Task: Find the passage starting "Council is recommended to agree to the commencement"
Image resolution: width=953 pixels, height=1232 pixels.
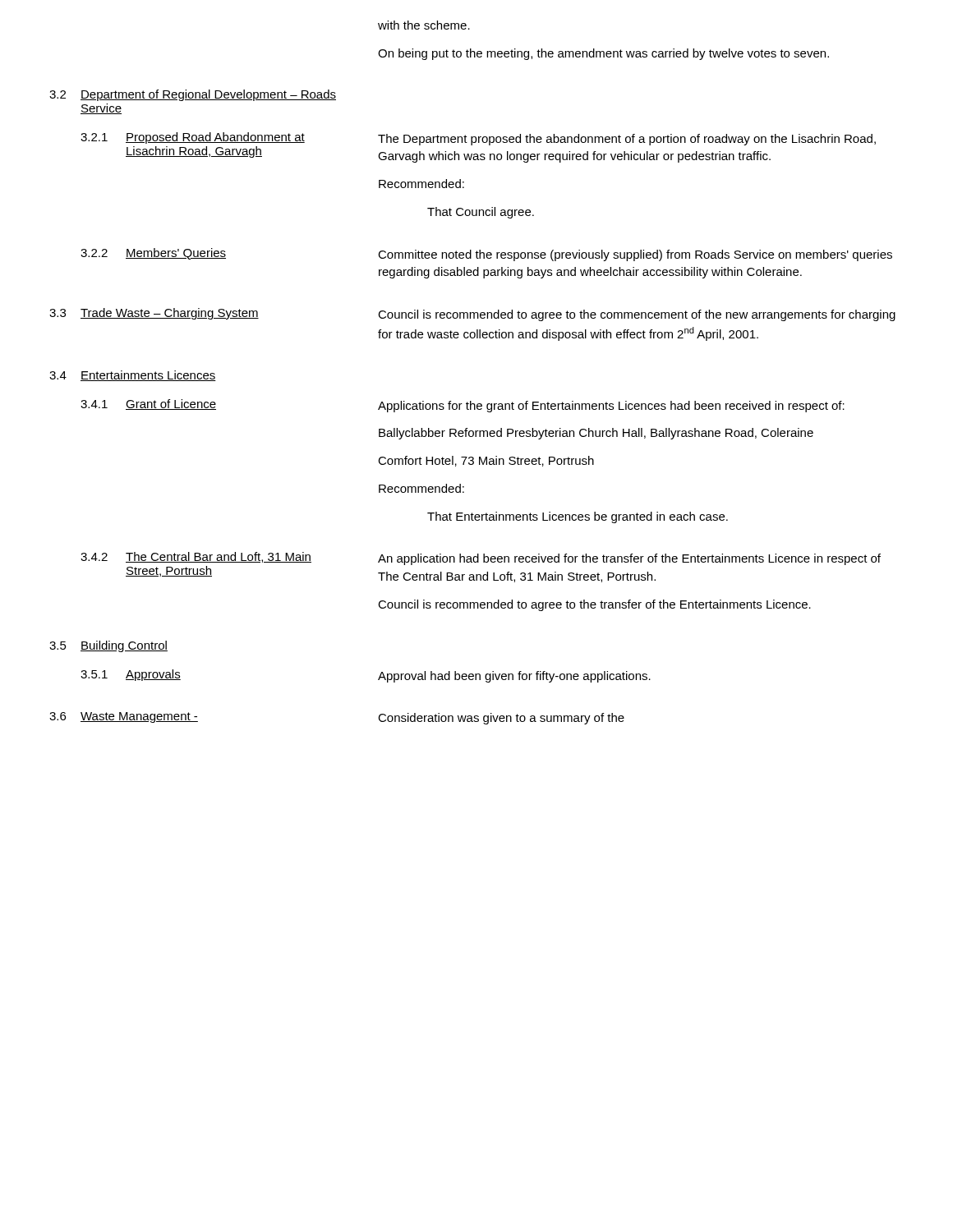Action: [641, 324]
